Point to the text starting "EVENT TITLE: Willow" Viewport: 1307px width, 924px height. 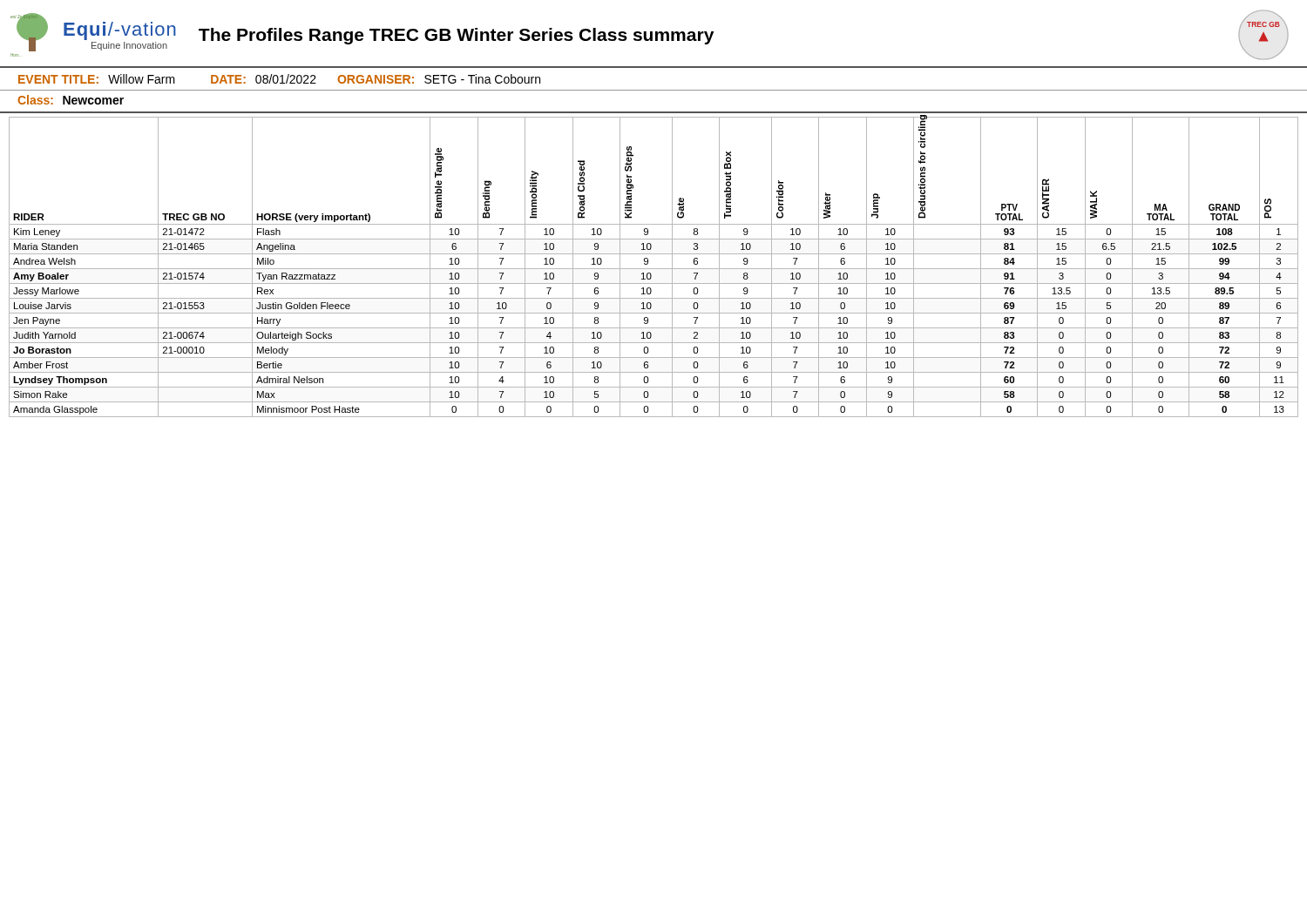coord(279,79)
